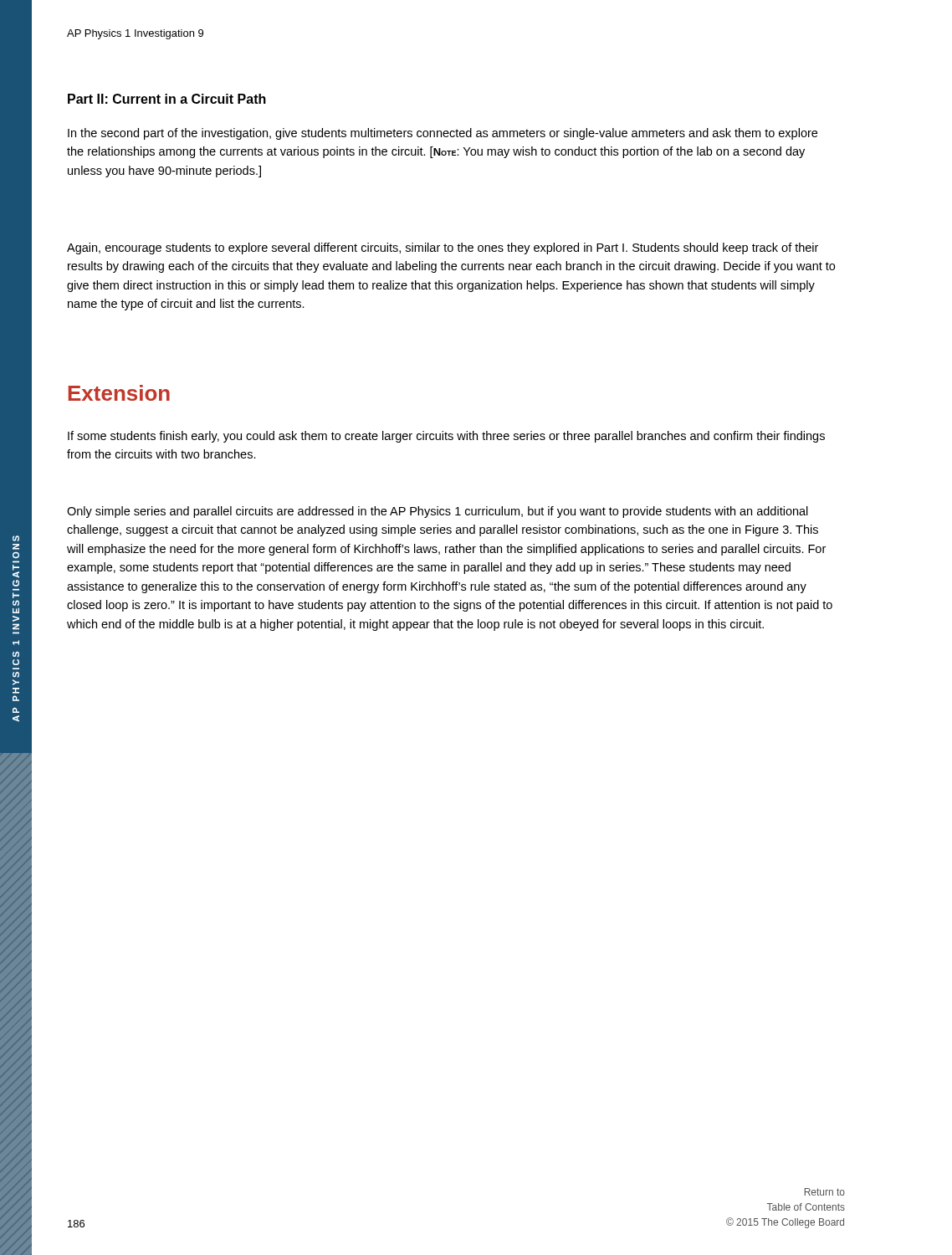Where is the passage that starts "In the second"?
952x1255 pixels.
[442, 152]
